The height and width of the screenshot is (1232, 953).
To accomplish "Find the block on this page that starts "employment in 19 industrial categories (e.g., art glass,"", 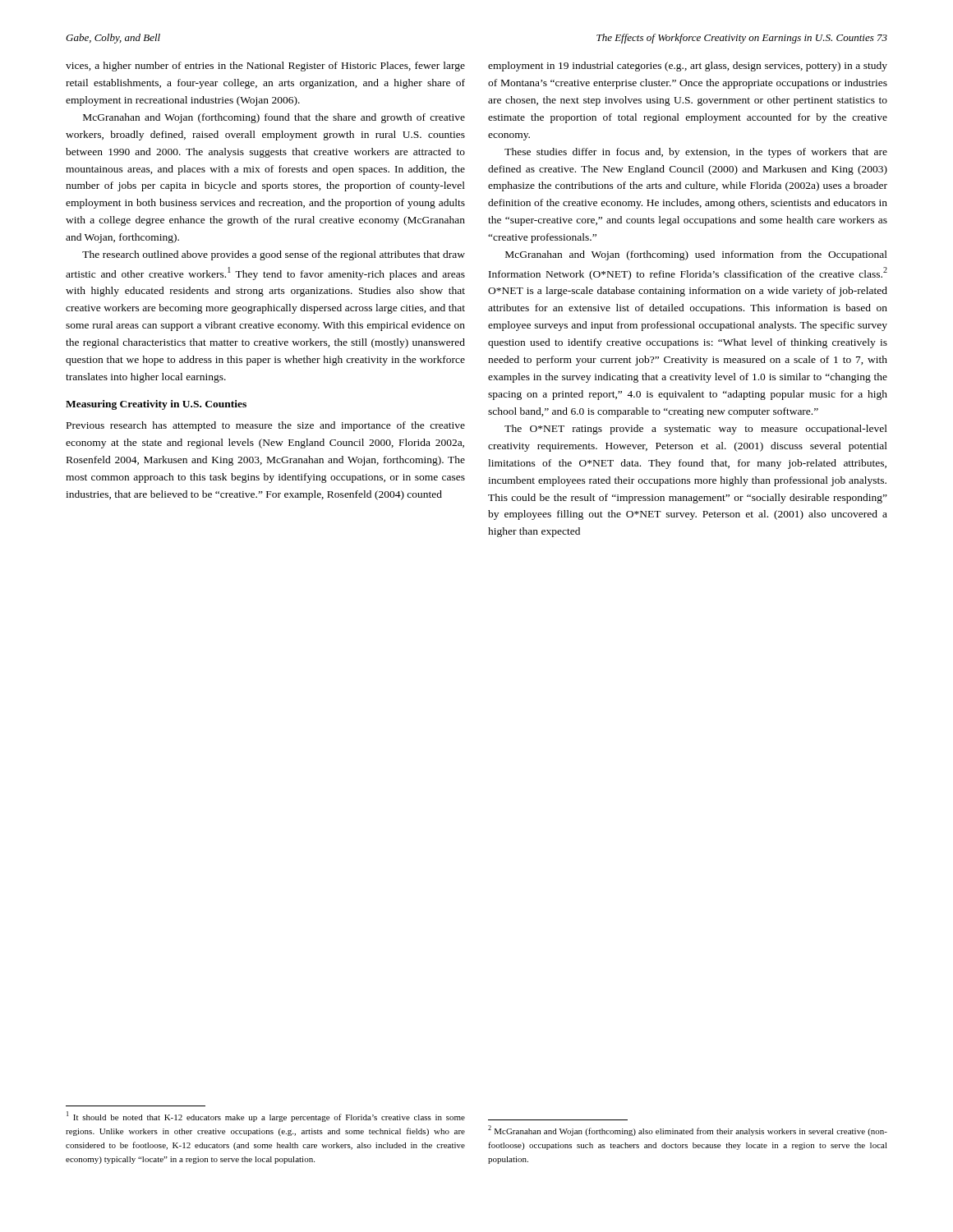I will (688, 100).
